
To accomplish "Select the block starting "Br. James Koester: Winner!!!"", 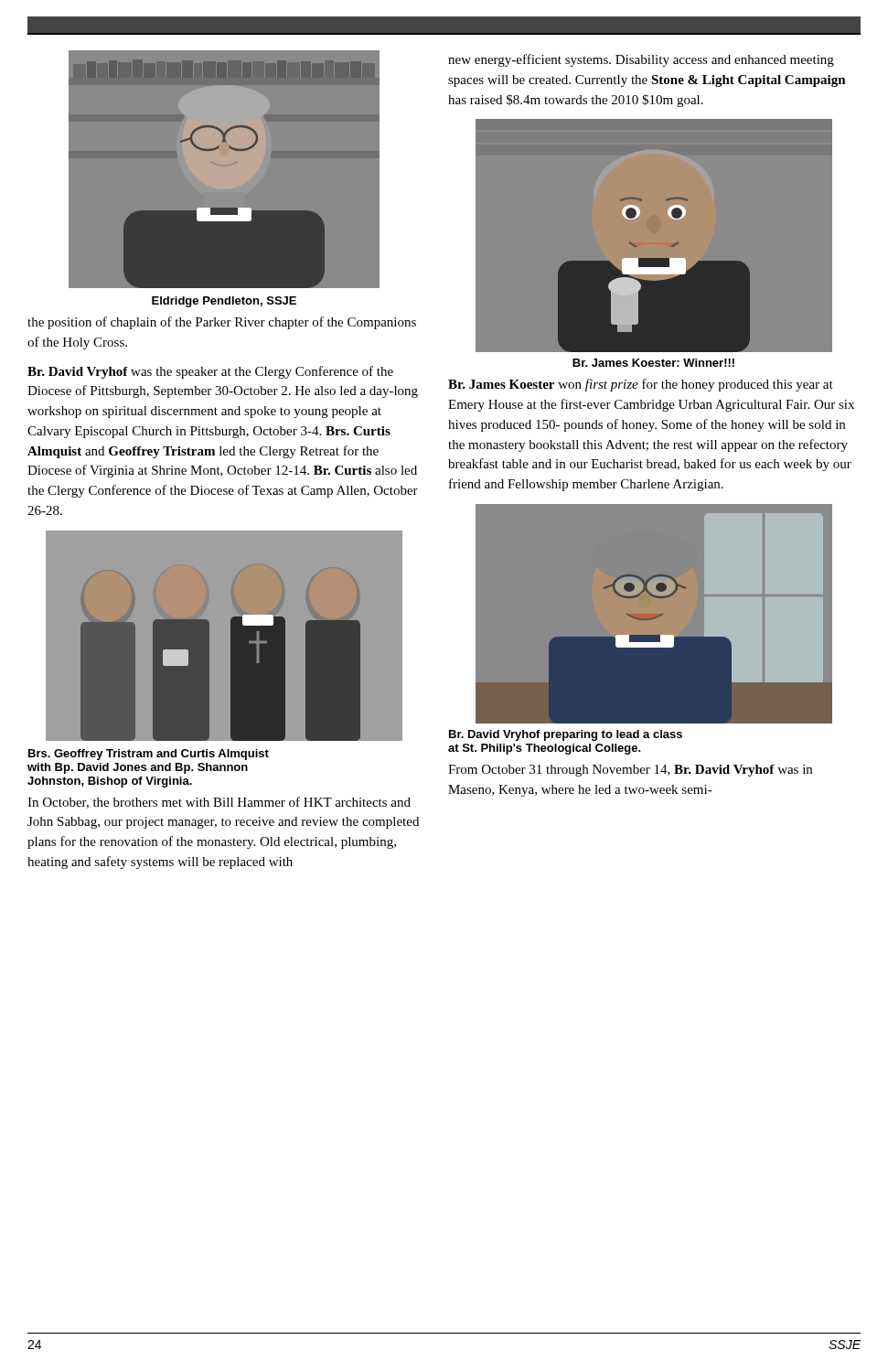I will (654, 363).
